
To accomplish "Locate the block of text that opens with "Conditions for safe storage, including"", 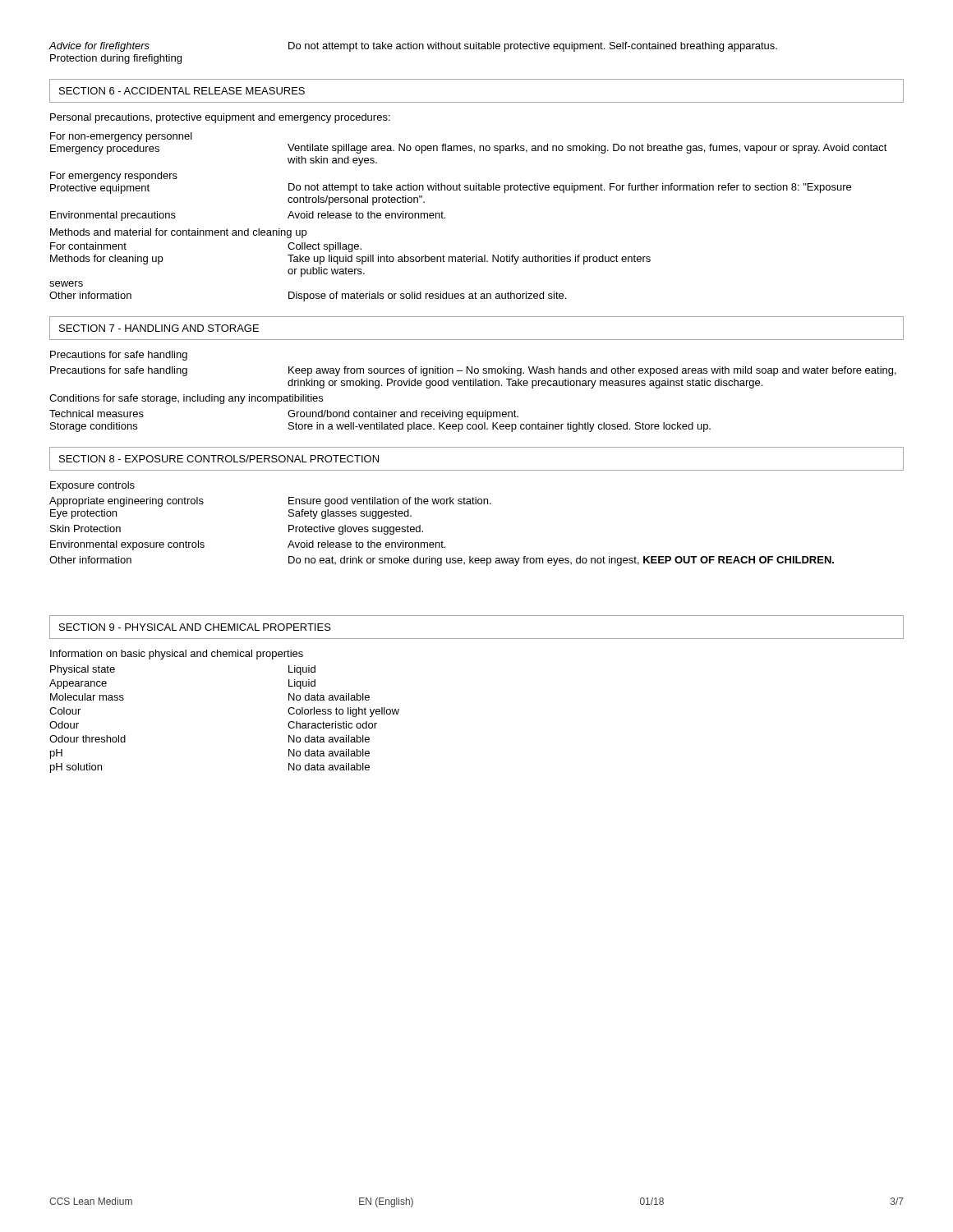I will (x=476, y=412).
